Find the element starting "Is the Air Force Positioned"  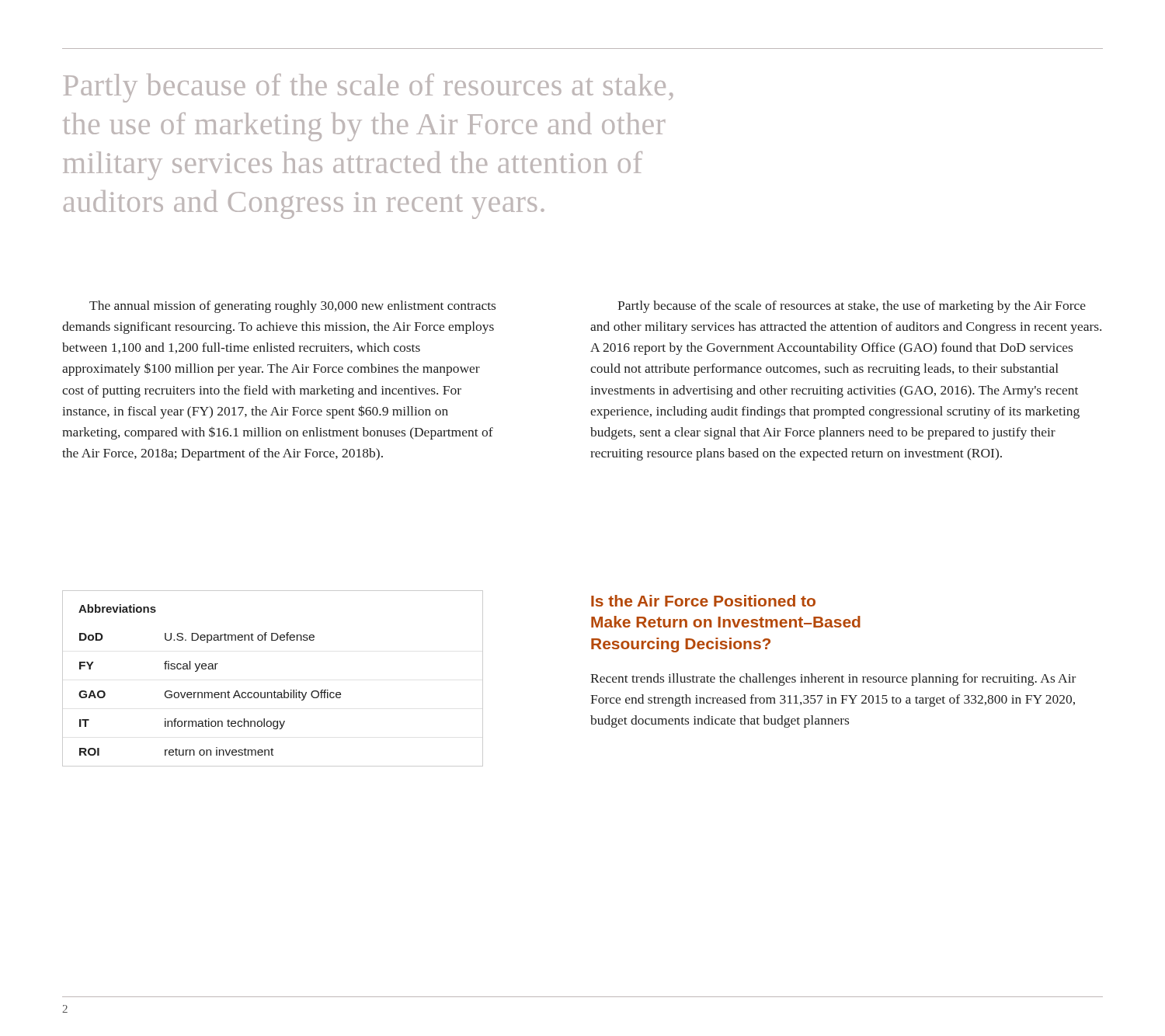click(x=726, y=622)
